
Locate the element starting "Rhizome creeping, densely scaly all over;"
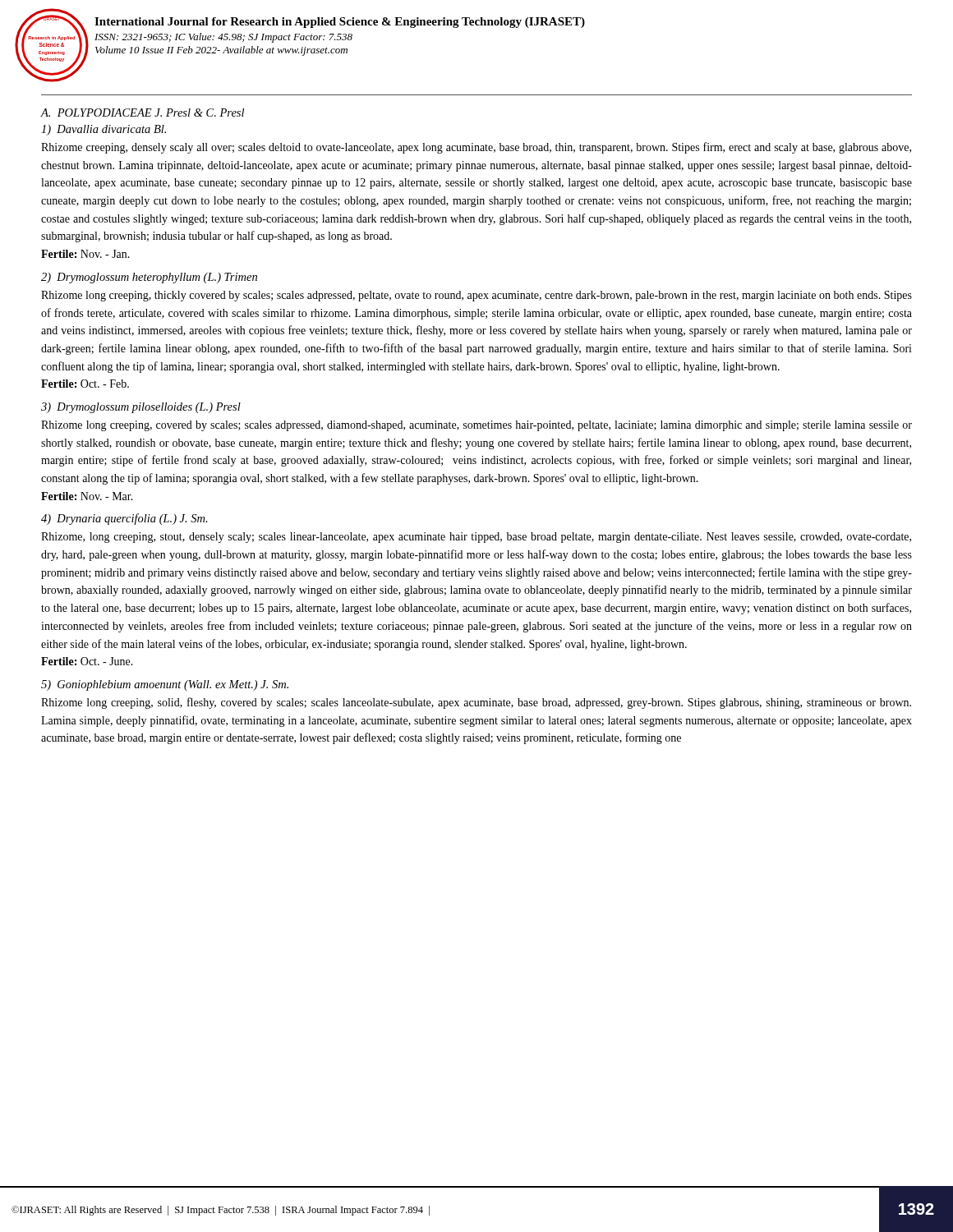[476, 201]
